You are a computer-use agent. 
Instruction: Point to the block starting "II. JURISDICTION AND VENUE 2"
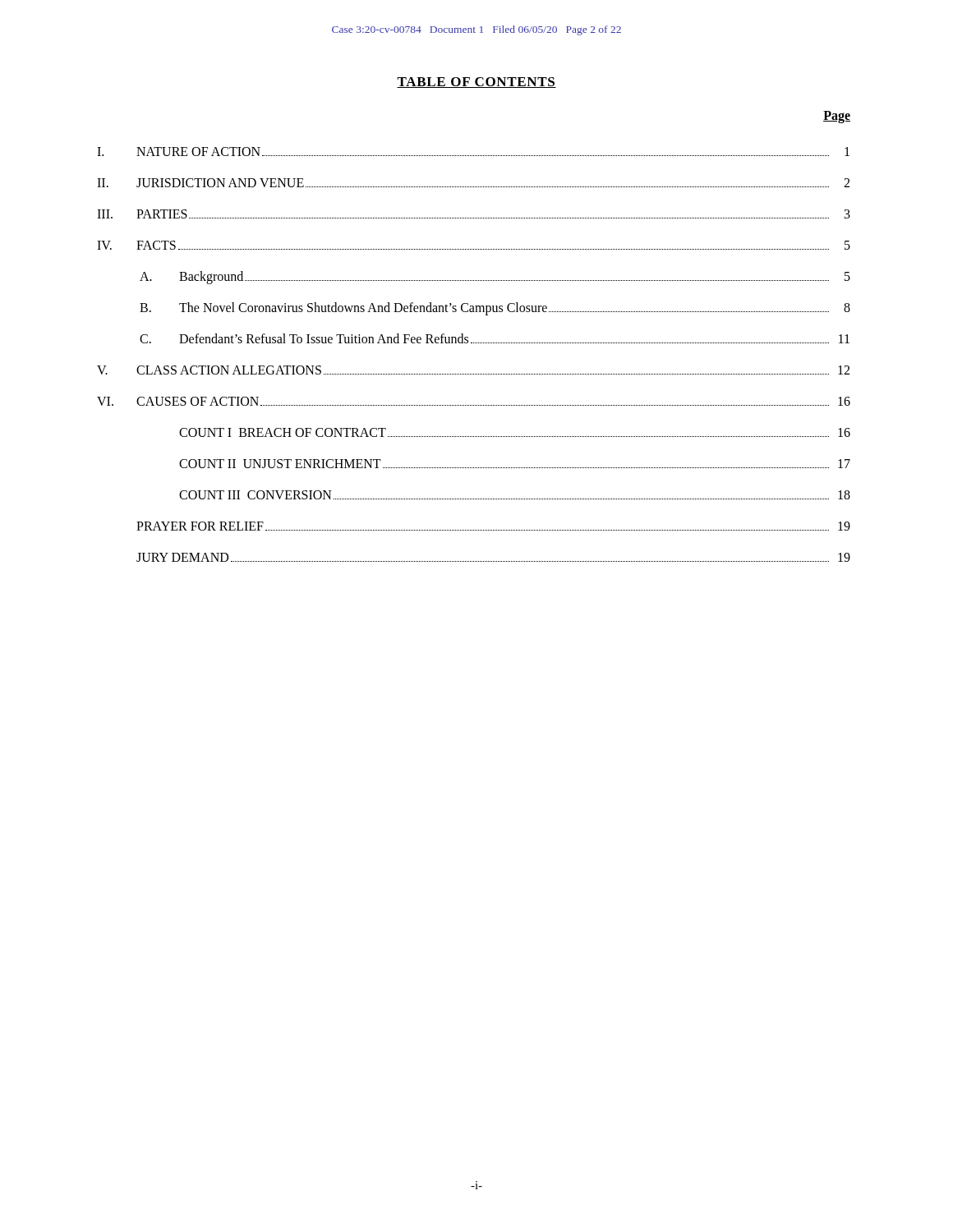coord(474,183)
